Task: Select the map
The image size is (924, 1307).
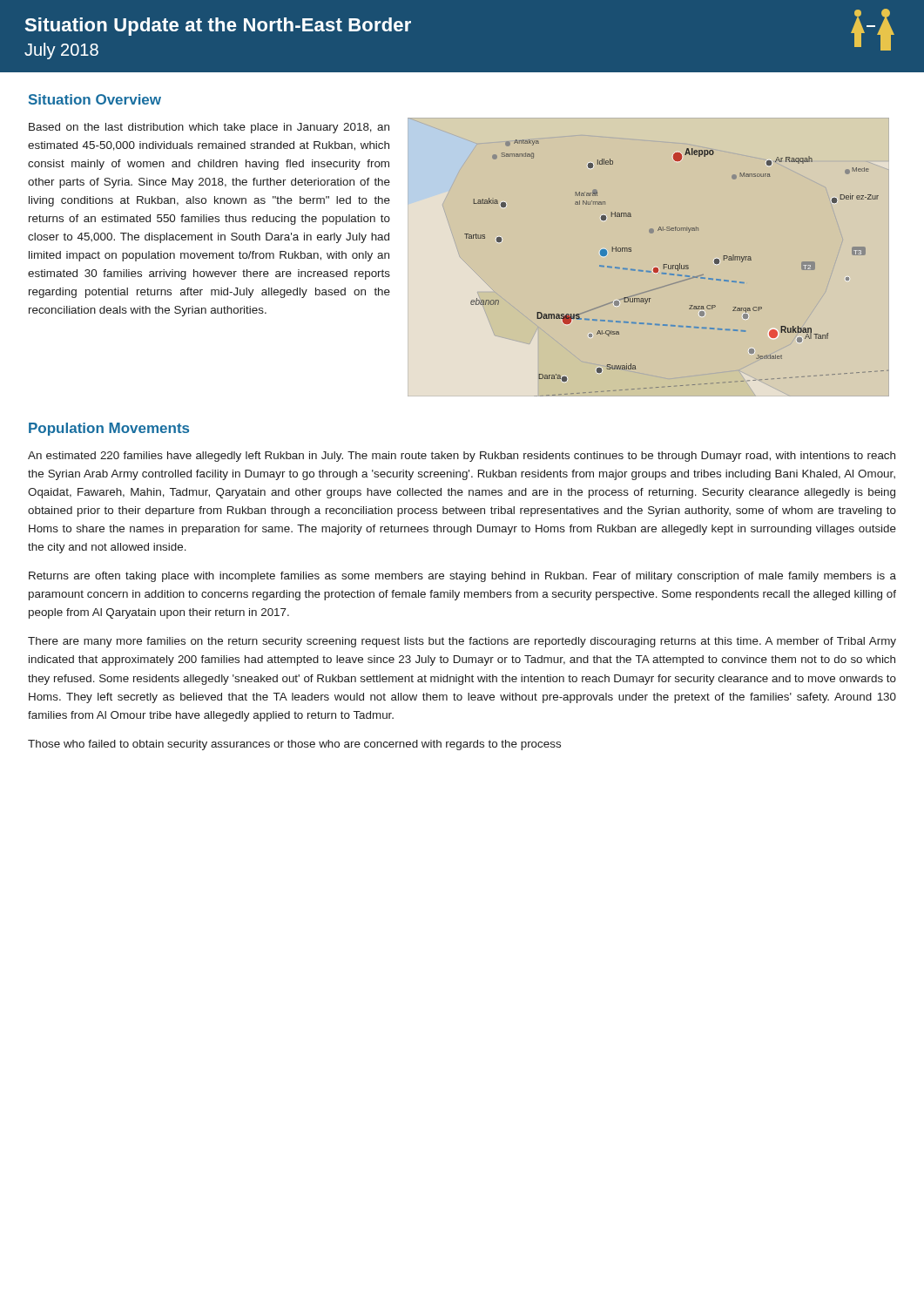Action: click(652, 258)
